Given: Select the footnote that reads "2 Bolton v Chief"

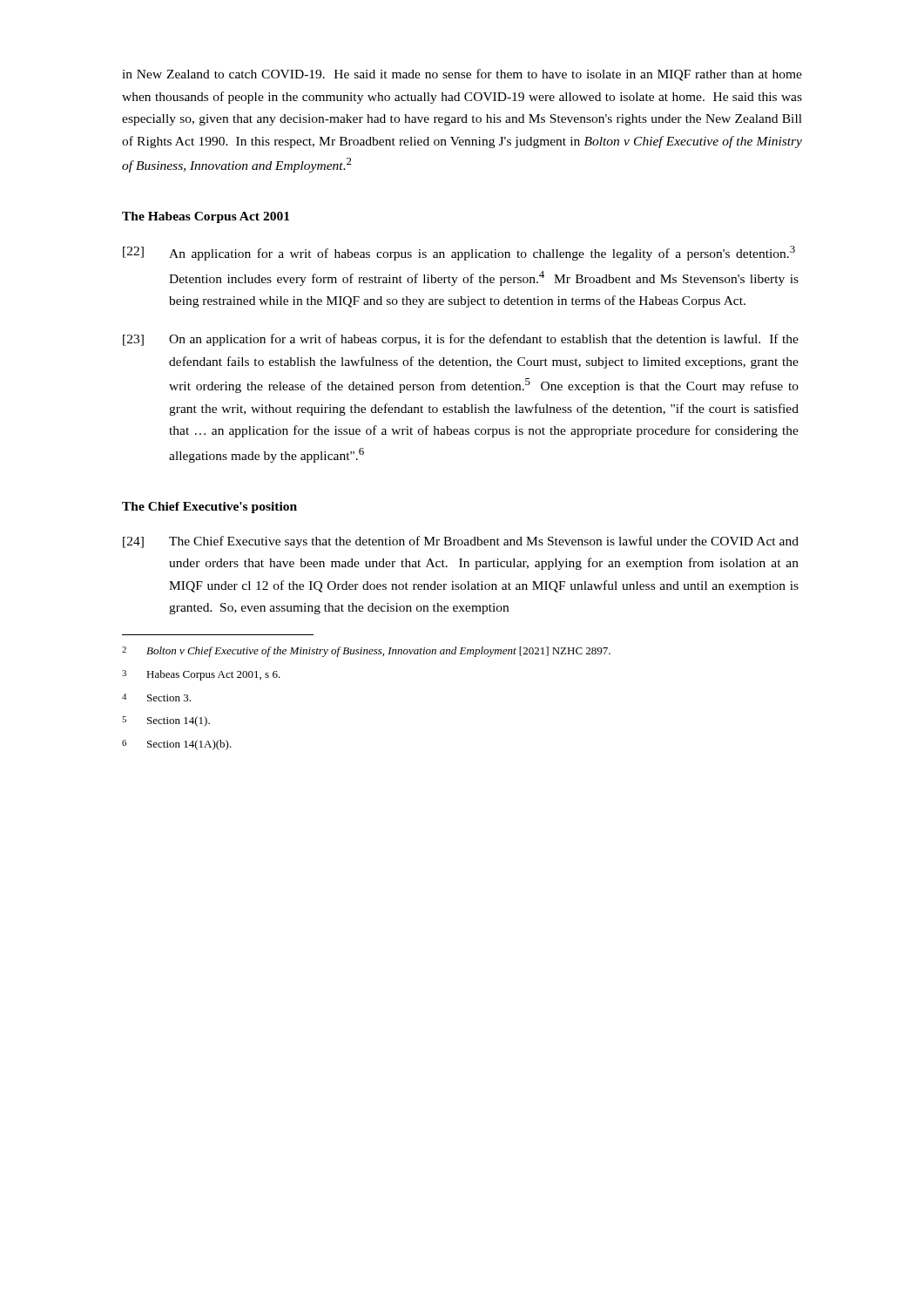Looking at the screenshot, I should pos(367,652).
